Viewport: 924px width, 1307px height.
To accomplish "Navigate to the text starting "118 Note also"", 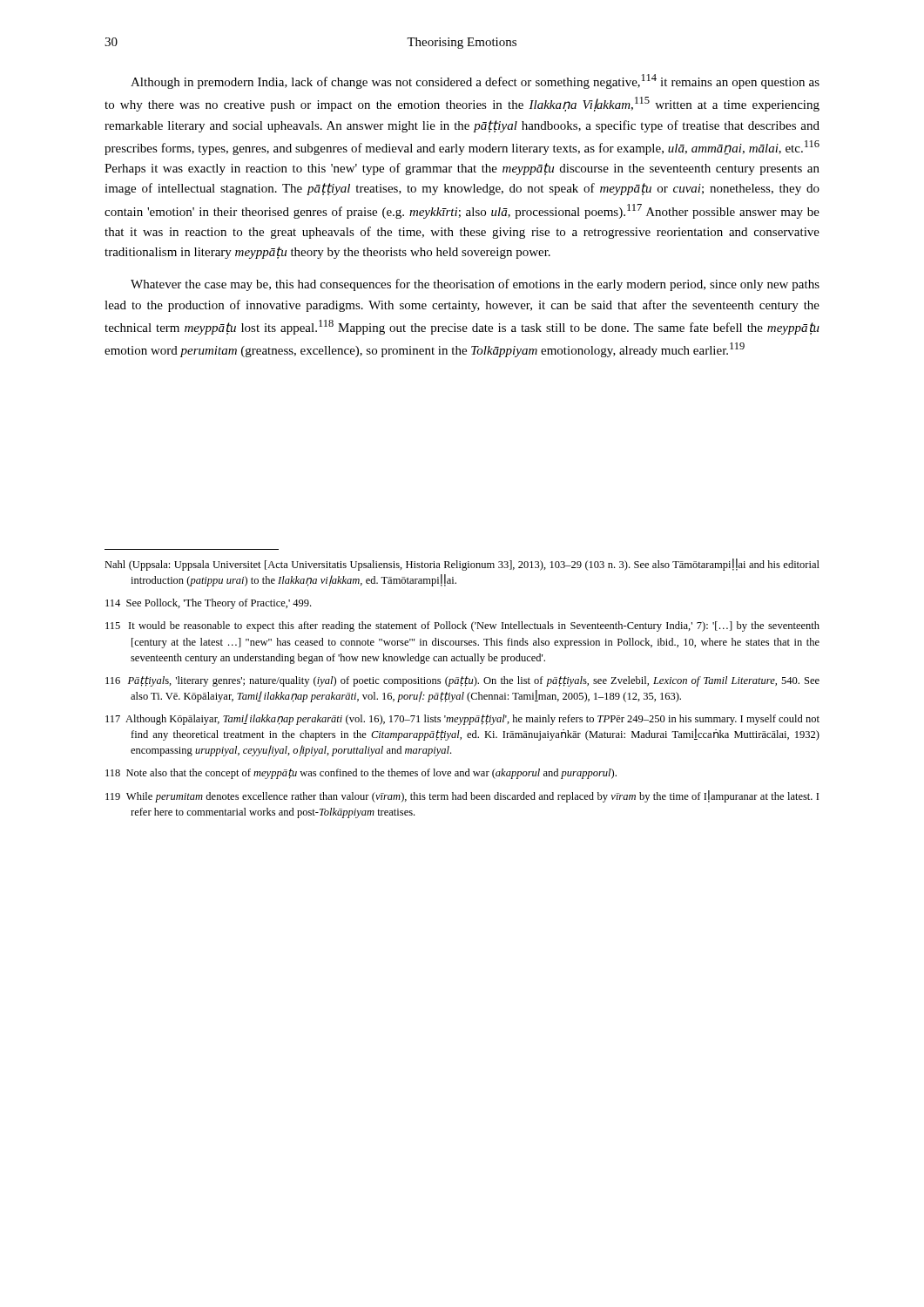I will click(x=361, y=773).
